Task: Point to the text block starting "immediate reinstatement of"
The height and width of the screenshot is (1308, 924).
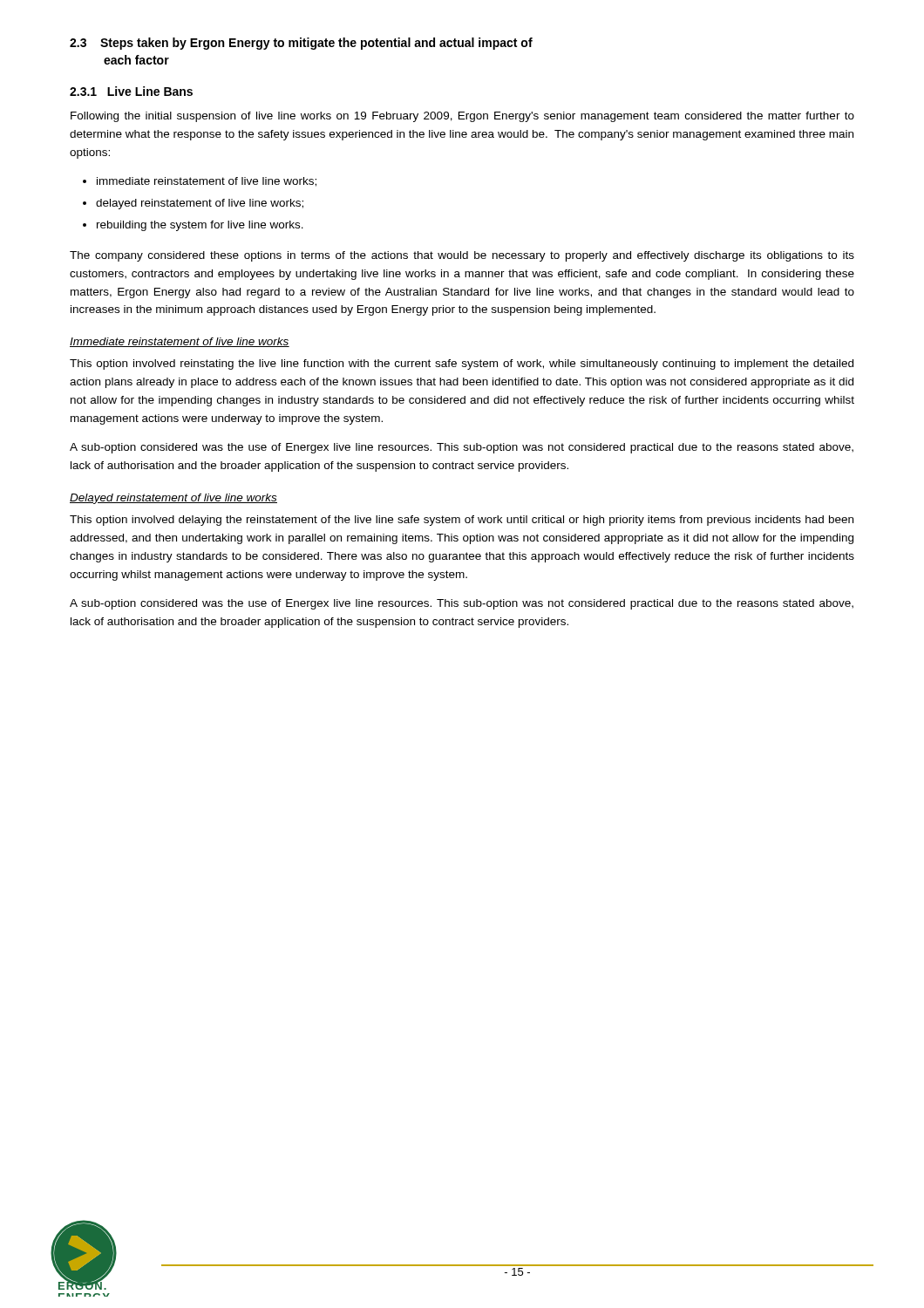Action: (x=207, y=181)
